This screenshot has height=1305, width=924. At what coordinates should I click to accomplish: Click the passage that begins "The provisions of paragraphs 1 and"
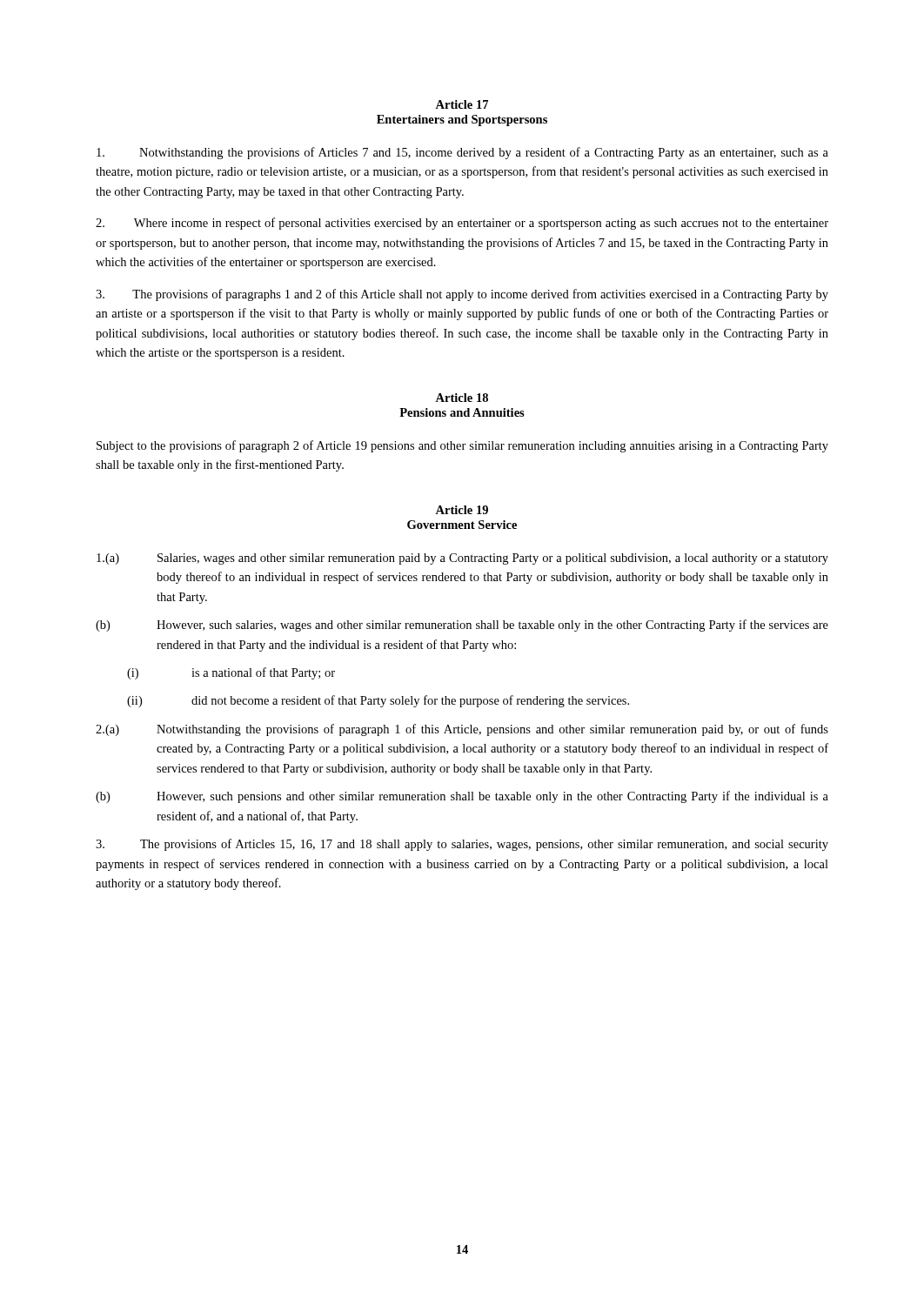point(462,323)
